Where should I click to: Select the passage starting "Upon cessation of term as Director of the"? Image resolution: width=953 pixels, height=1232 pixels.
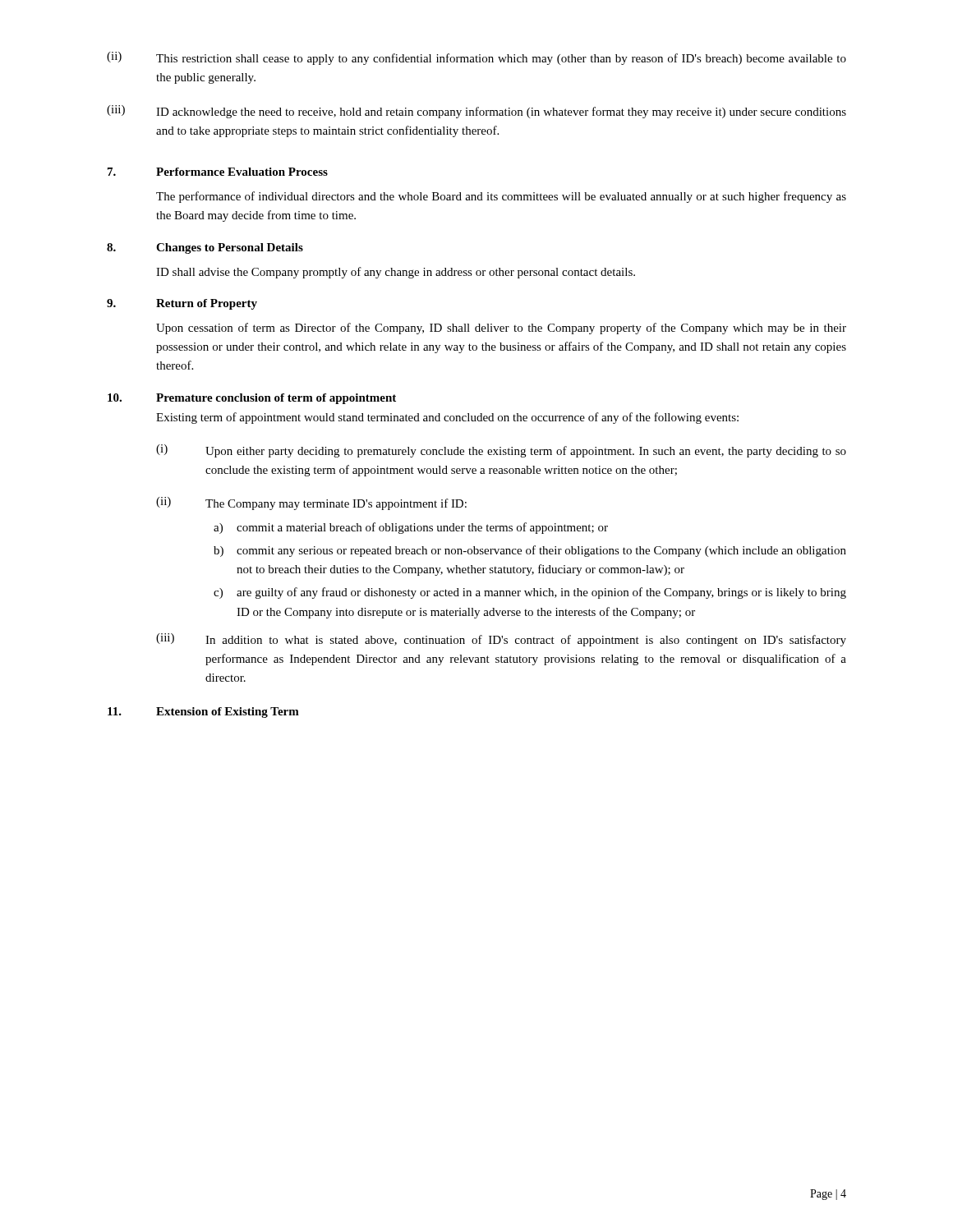pos(501,347)
